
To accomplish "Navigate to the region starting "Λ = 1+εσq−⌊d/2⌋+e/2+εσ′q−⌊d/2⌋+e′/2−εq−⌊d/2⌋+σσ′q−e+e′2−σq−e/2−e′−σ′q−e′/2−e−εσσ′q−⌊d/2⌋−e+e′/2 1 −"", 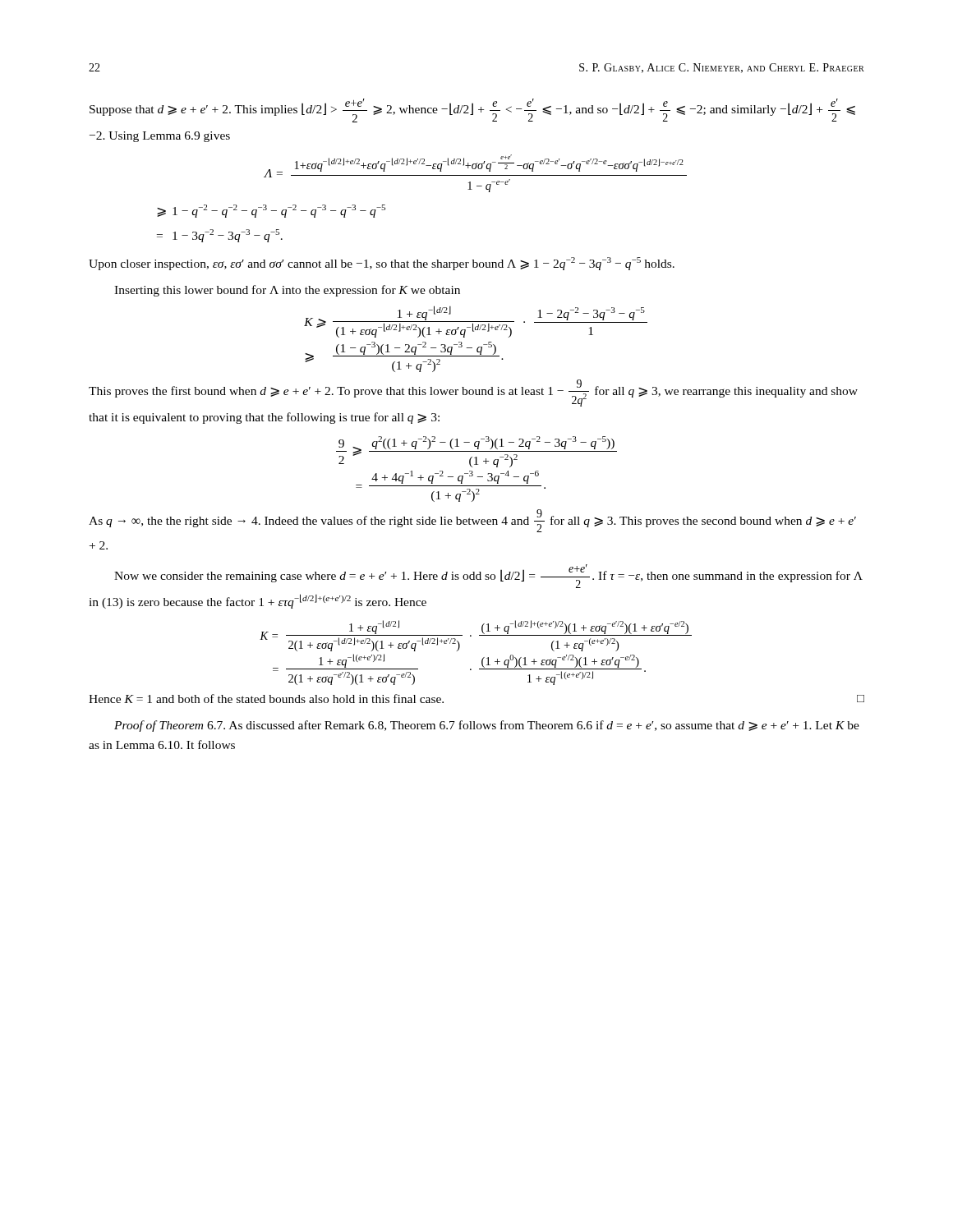I will click(x=475, y=166).
